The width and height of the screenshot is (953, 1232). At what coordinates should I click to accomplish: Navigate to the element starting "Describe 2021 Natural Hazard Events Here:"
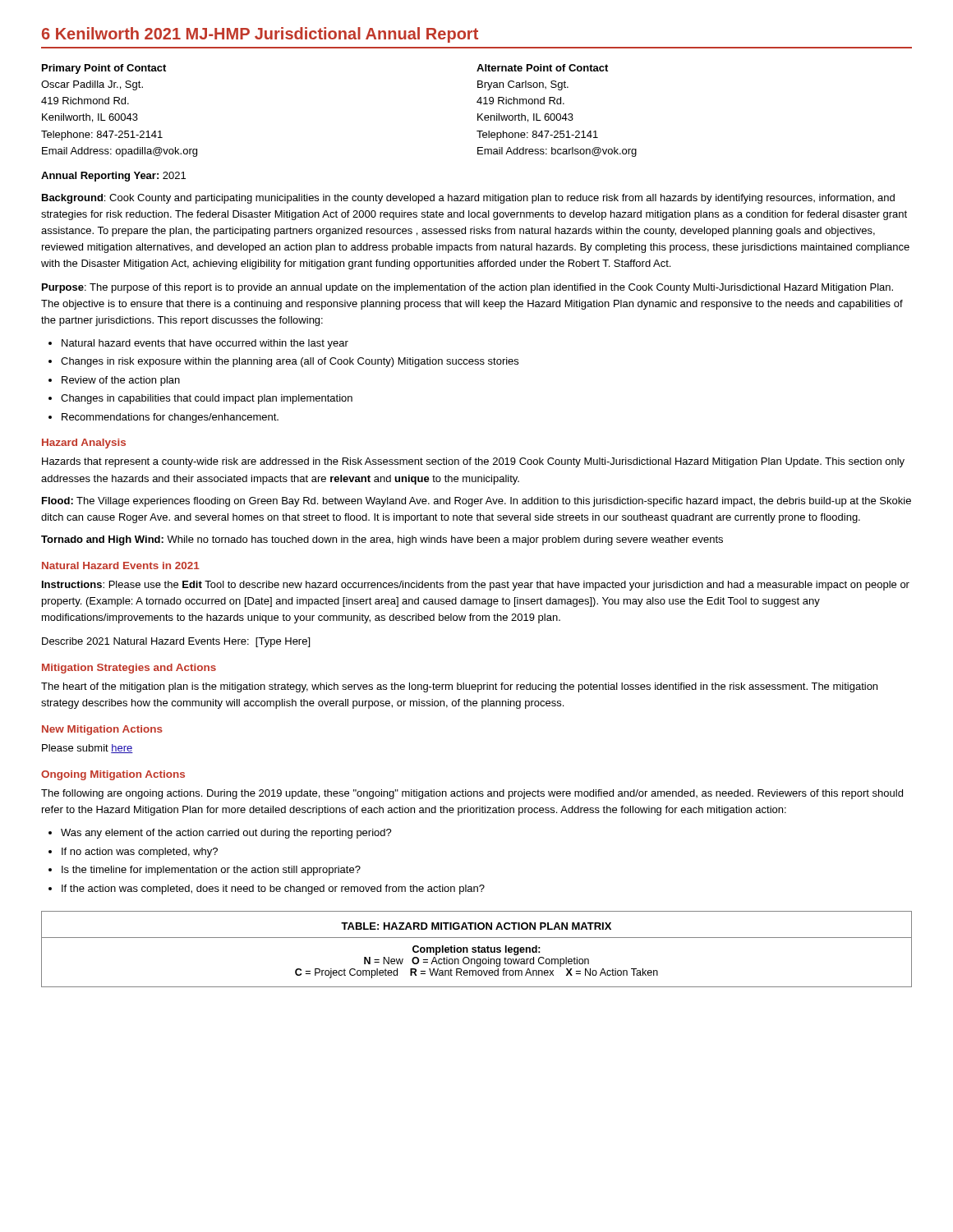pyautogui.click(x=176, y=641)
